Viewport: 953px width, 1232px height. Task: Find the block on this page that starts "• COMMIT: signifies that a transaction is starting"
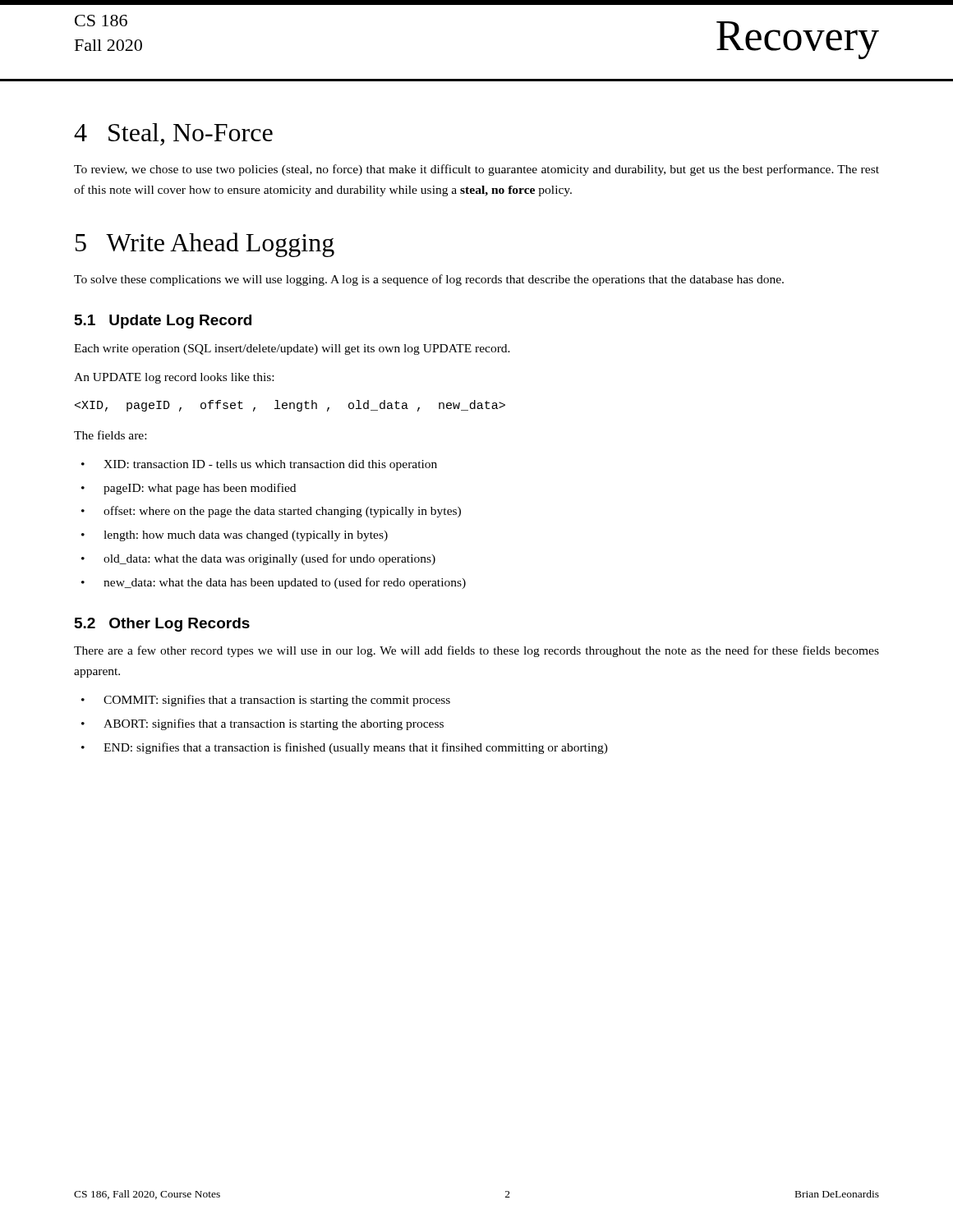(266, 701)
